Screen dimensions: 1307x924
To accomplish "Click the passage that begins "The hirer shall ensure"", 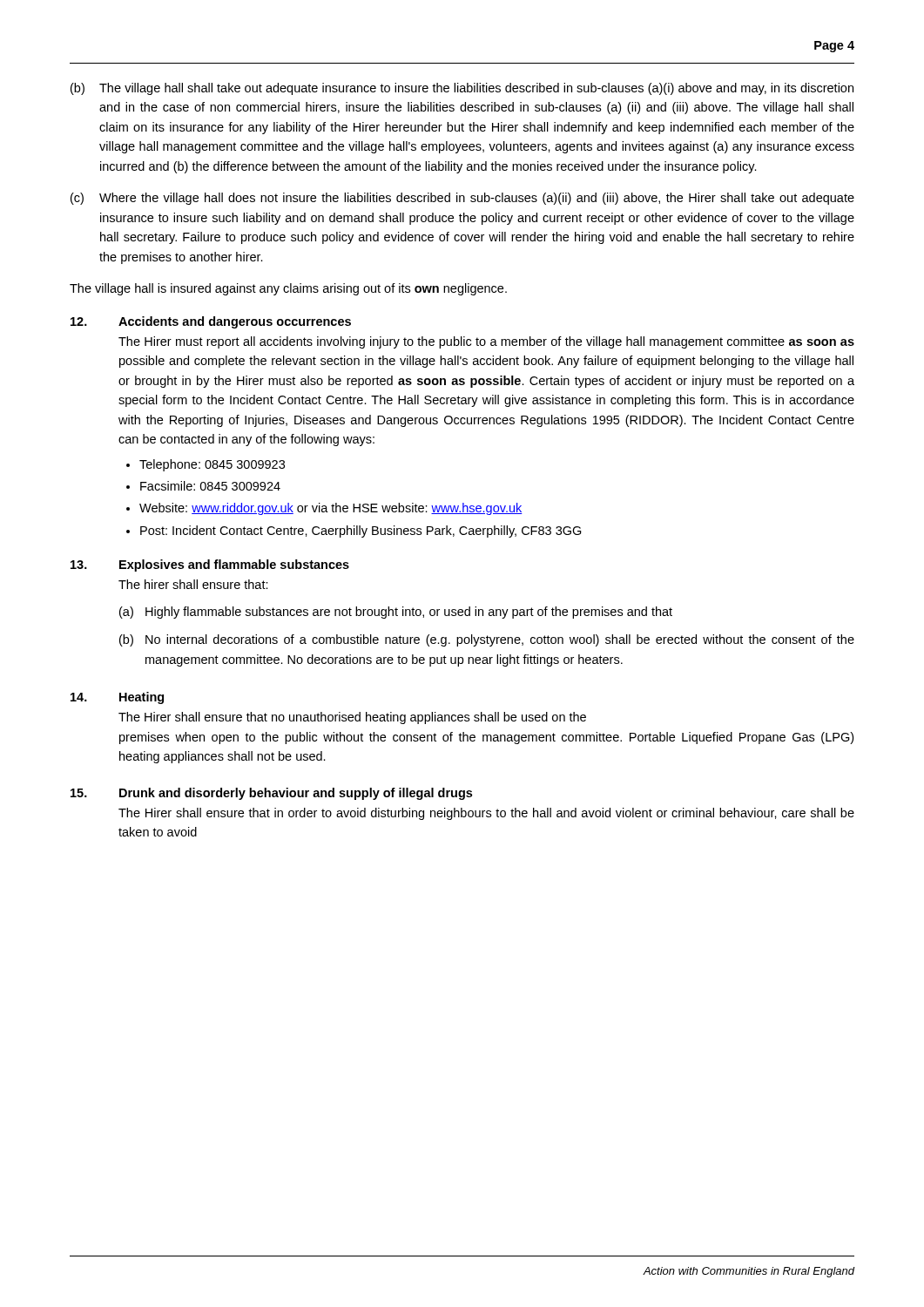I will click(194, 585).
